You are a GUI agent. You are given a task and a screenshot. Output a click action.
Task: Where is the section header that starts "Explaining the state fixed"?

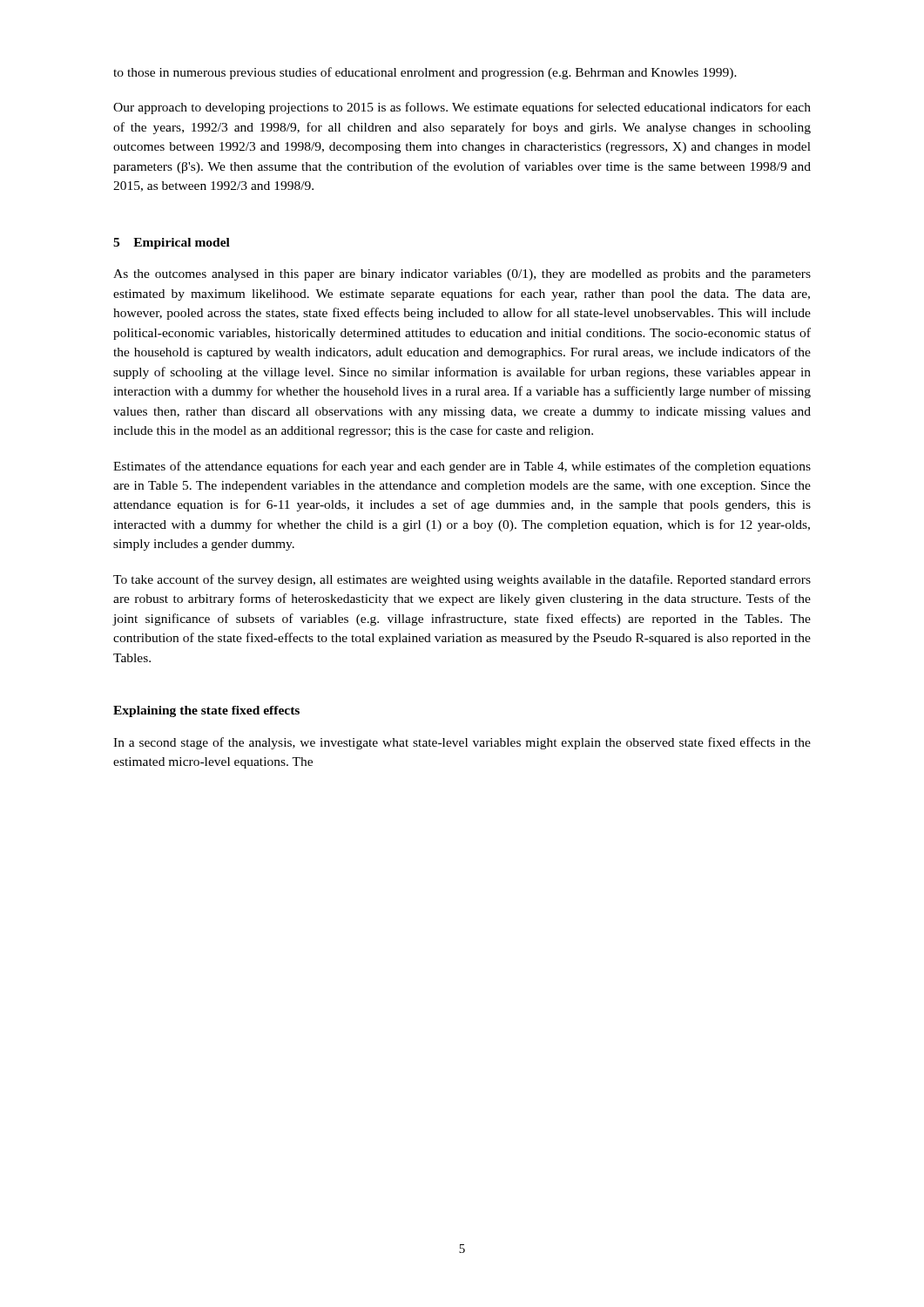(206, 711)
